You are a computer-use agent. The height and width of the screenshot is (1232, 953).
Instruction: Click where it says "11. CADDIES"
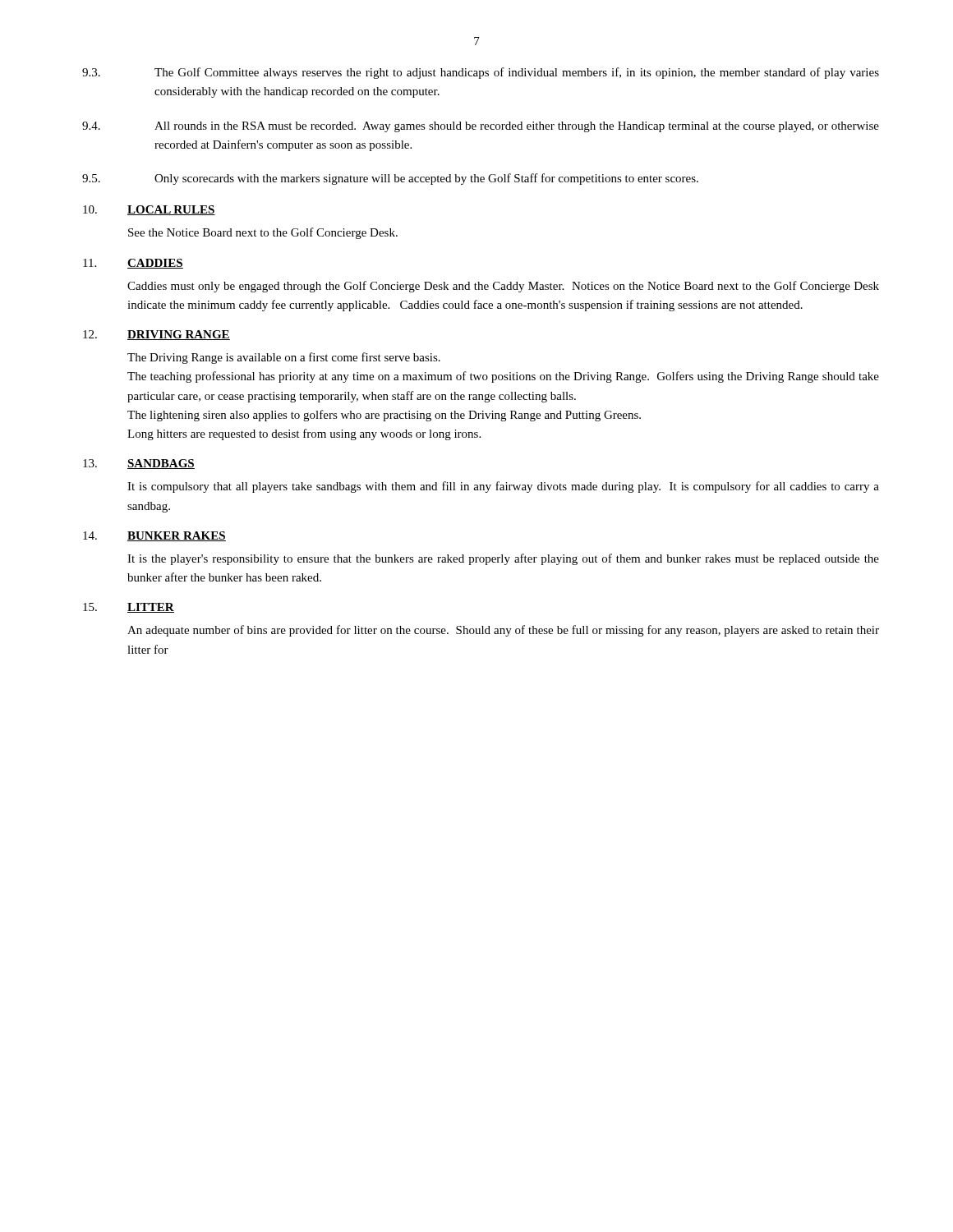(132, 263)
